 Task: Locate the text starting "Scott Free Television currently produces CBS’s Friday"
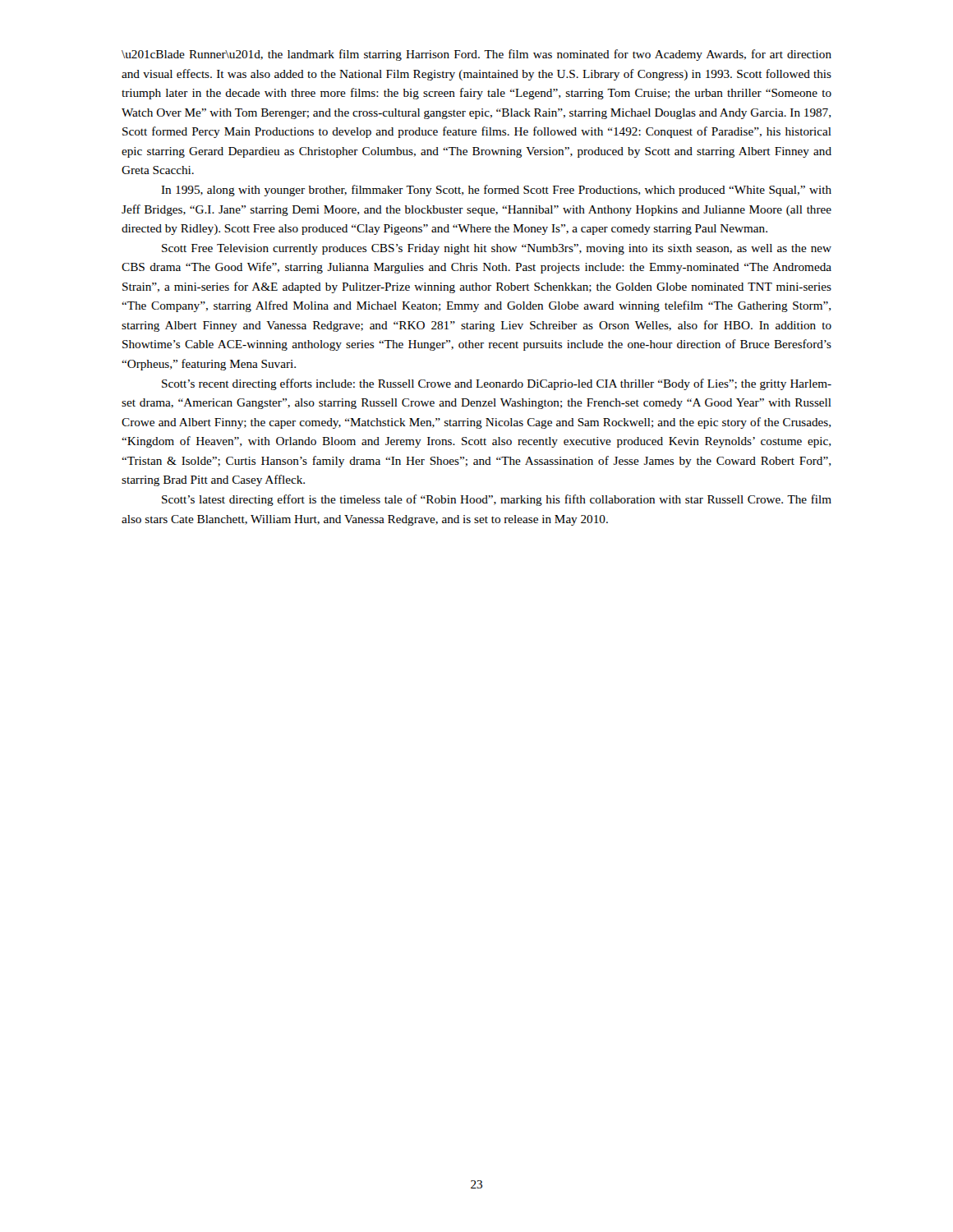pyautogui.click(x=476, y=306)
